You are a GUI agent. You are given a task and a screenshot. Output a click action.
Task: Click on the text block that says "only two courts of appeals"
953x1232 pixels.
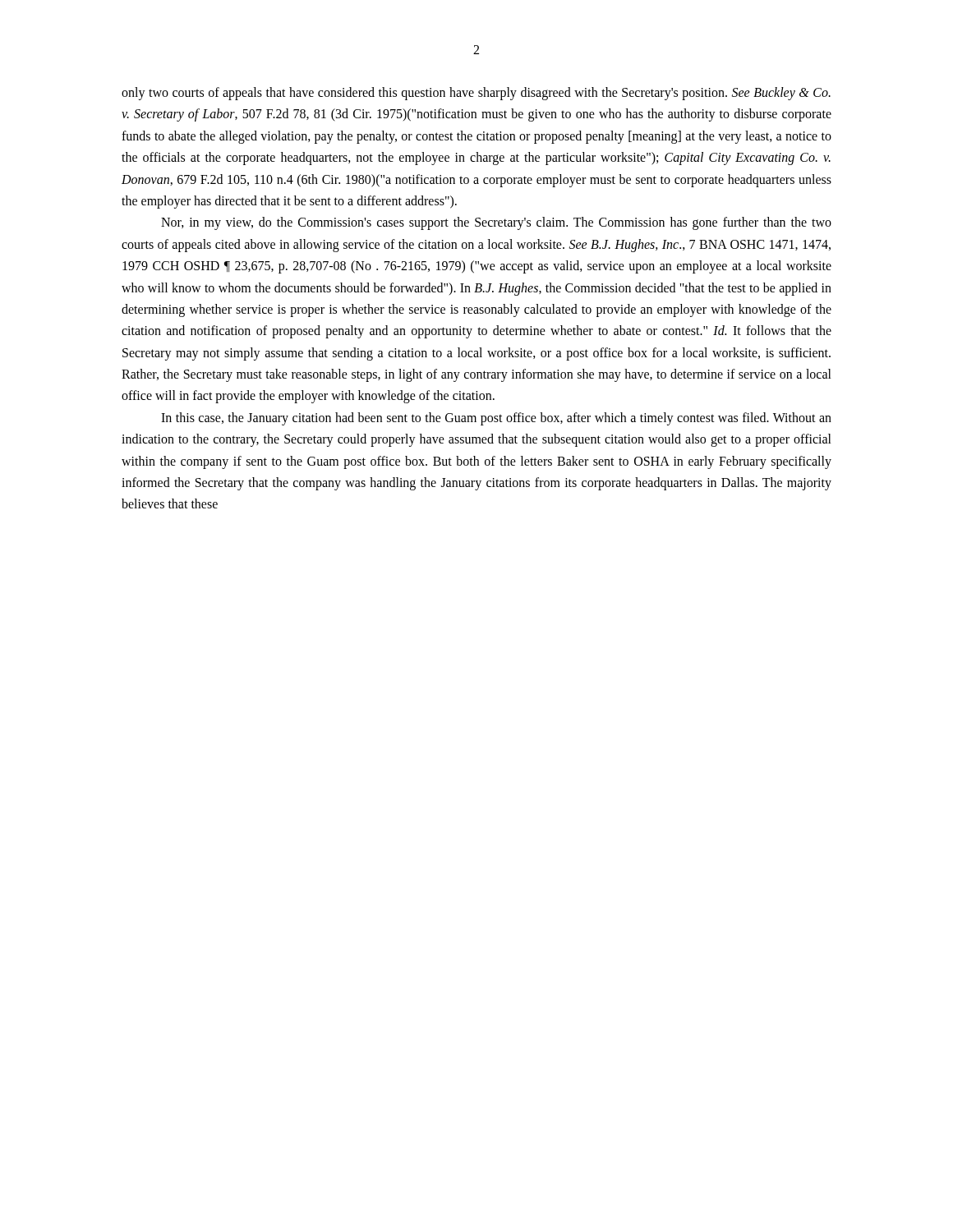[476, 147]
